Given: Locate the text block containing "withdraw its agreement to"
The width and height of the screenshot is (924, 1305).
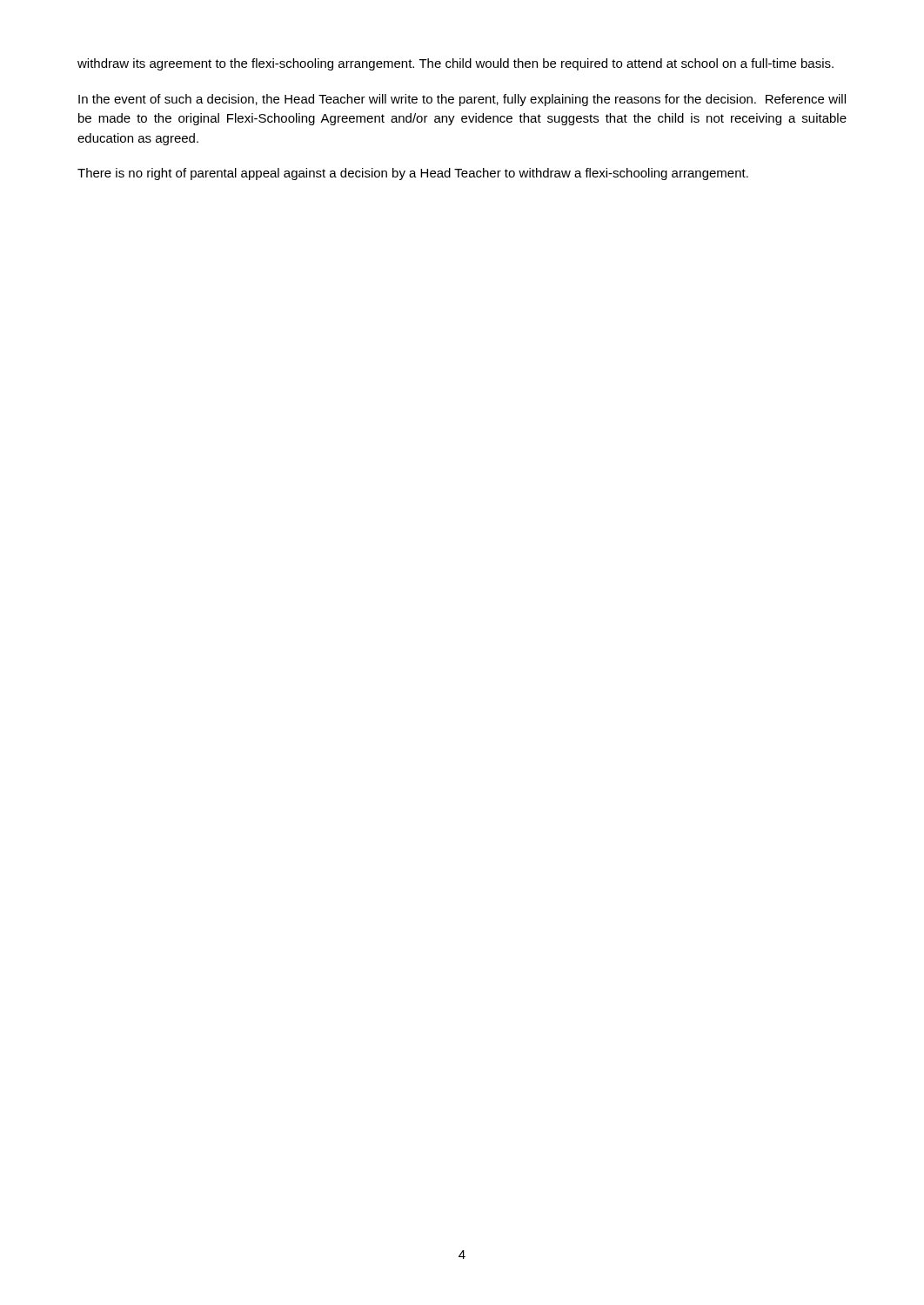Looking at the screenshot, I should coord(456,63).
